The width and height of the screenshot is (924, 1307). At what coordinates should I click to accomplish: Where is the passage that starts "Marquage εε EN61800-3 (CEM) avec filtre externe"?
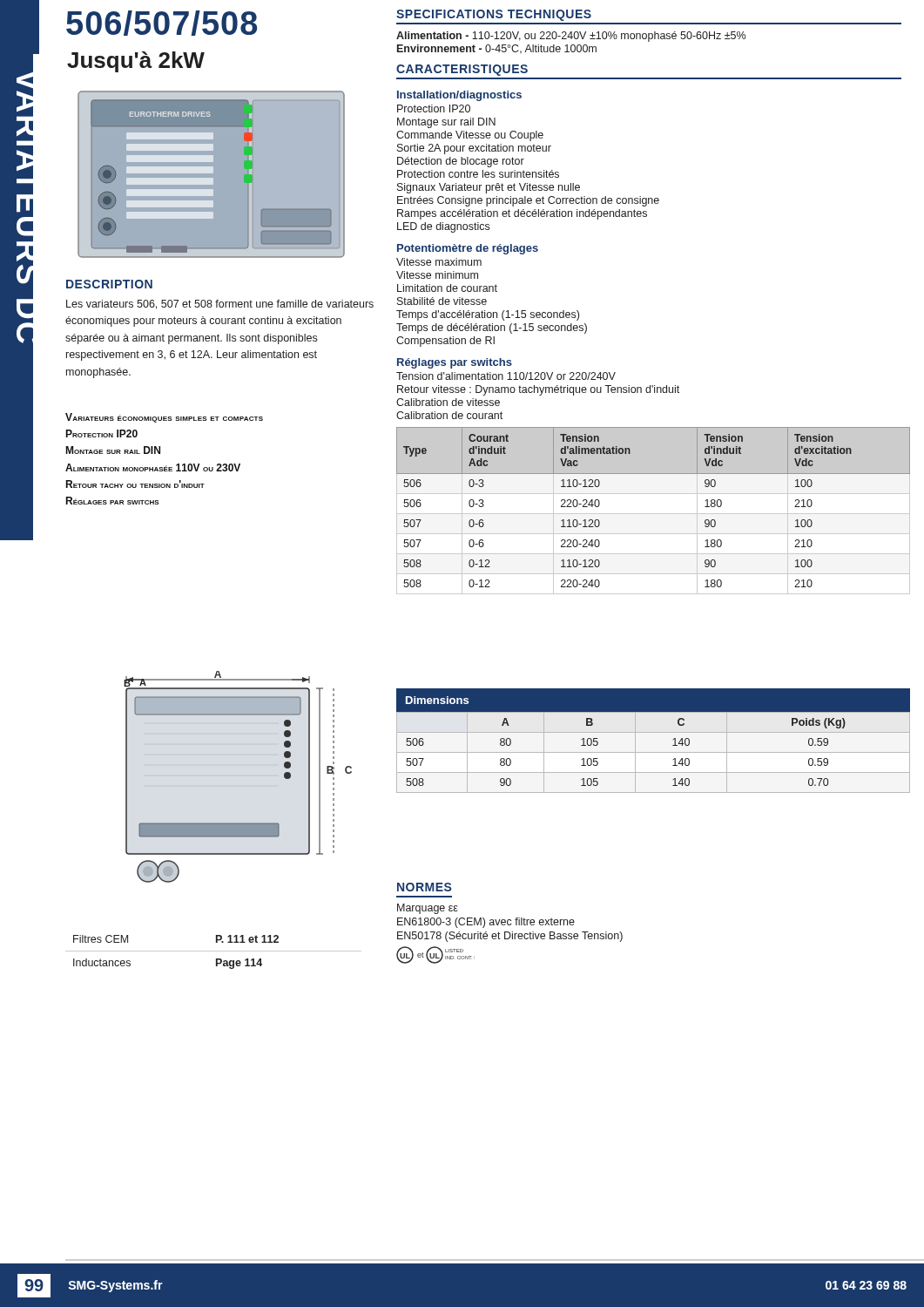click(428, 909)
